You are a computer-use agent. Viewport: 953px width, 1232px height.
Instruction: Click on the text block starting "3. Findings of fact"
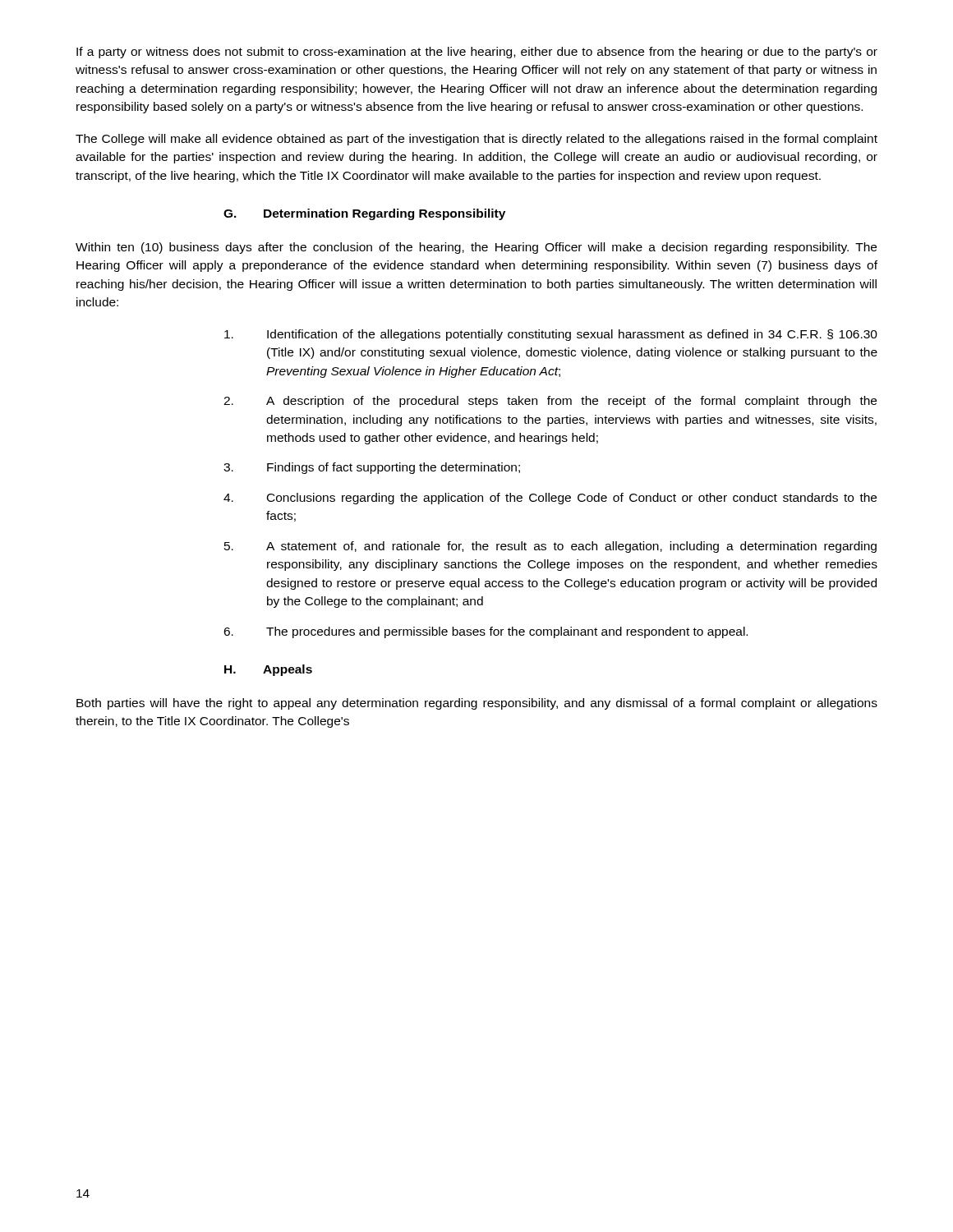click(372, 468)
